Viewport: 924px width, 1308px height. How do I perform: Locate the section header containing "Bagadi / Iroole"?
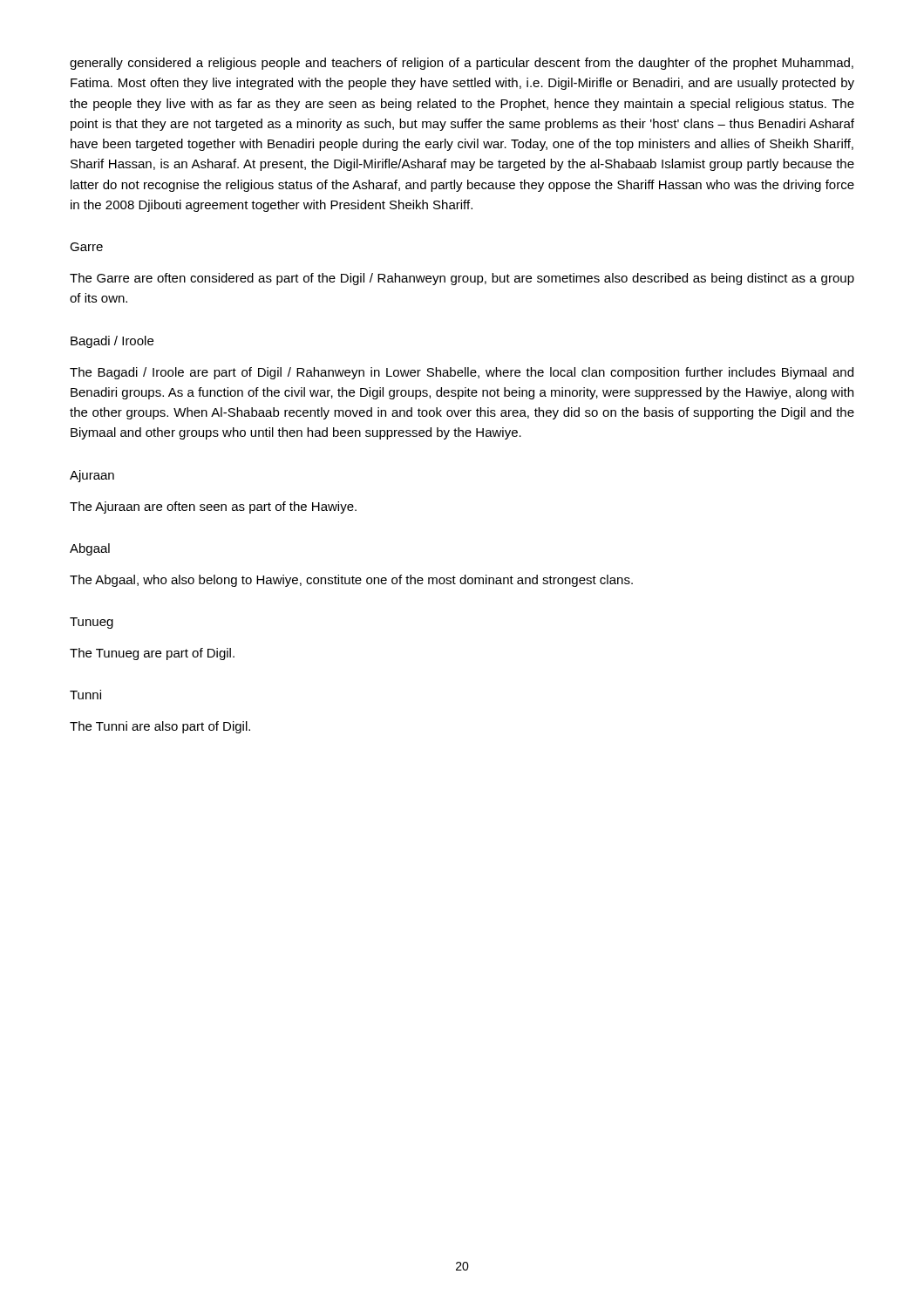tap(112, 340)
